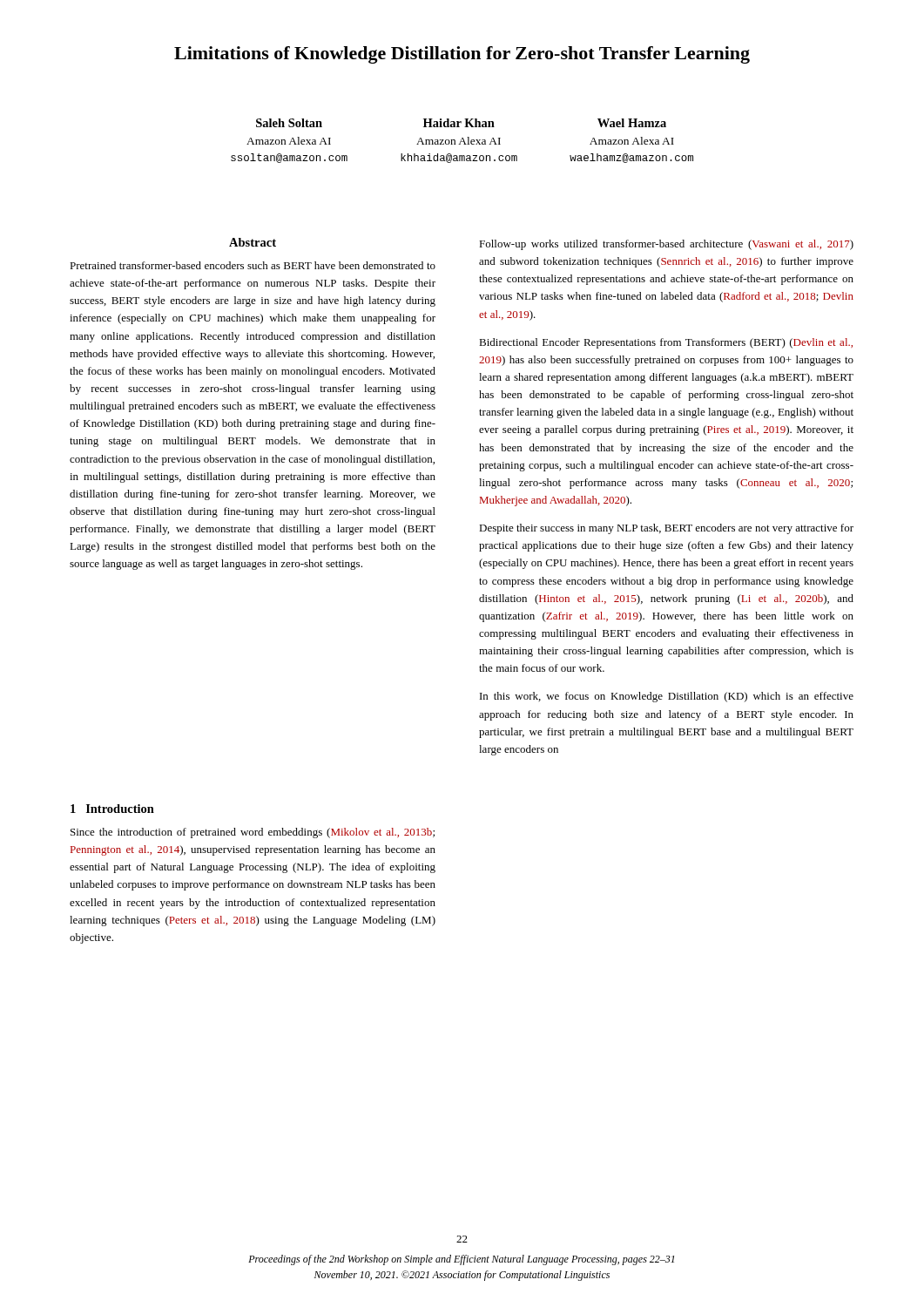Click on the text block that says "Follow-up works utilized transformer-based architecture (Vaswani et"

click(666, 279)
